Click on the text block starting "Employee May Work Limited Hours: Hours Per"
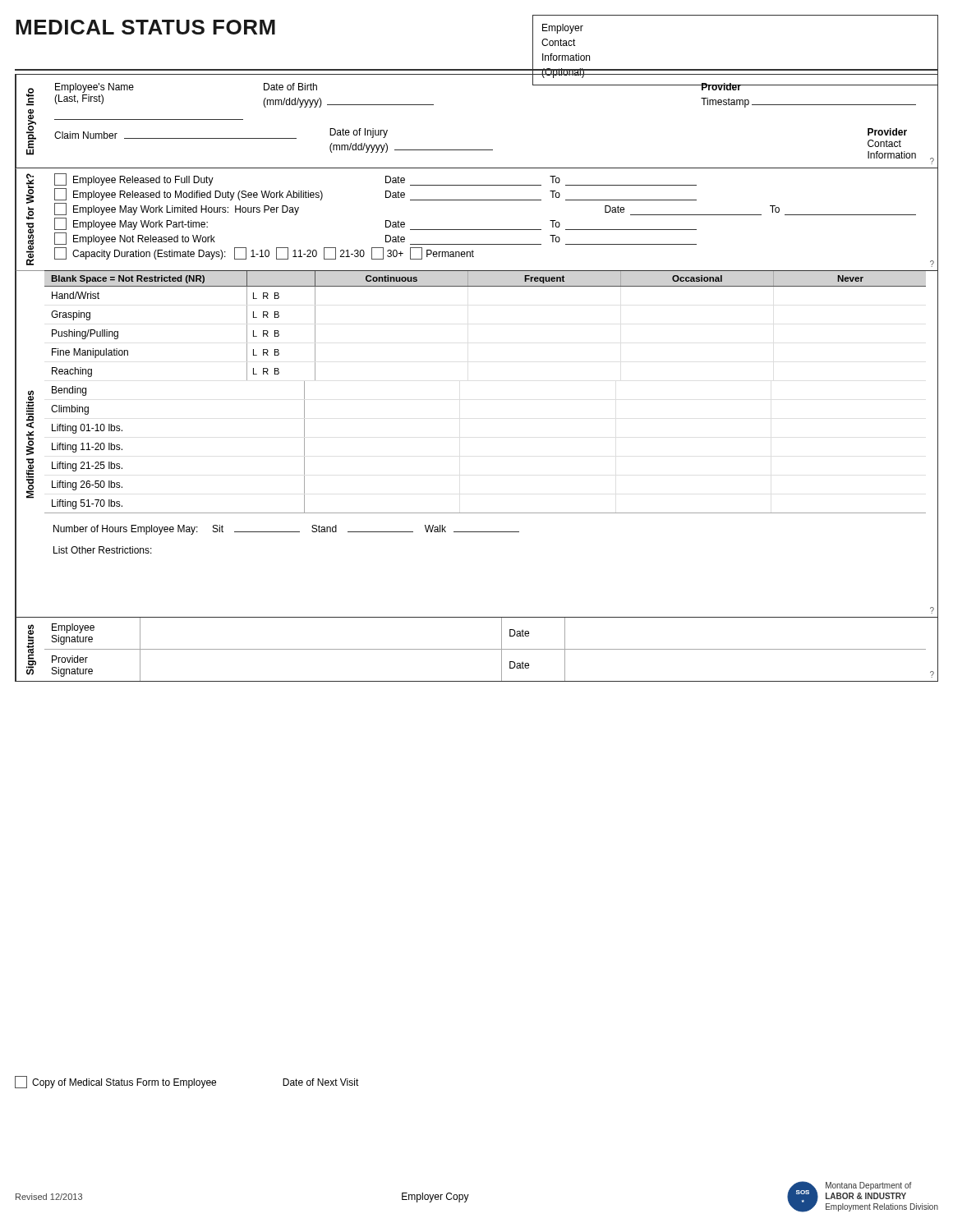 485,209
